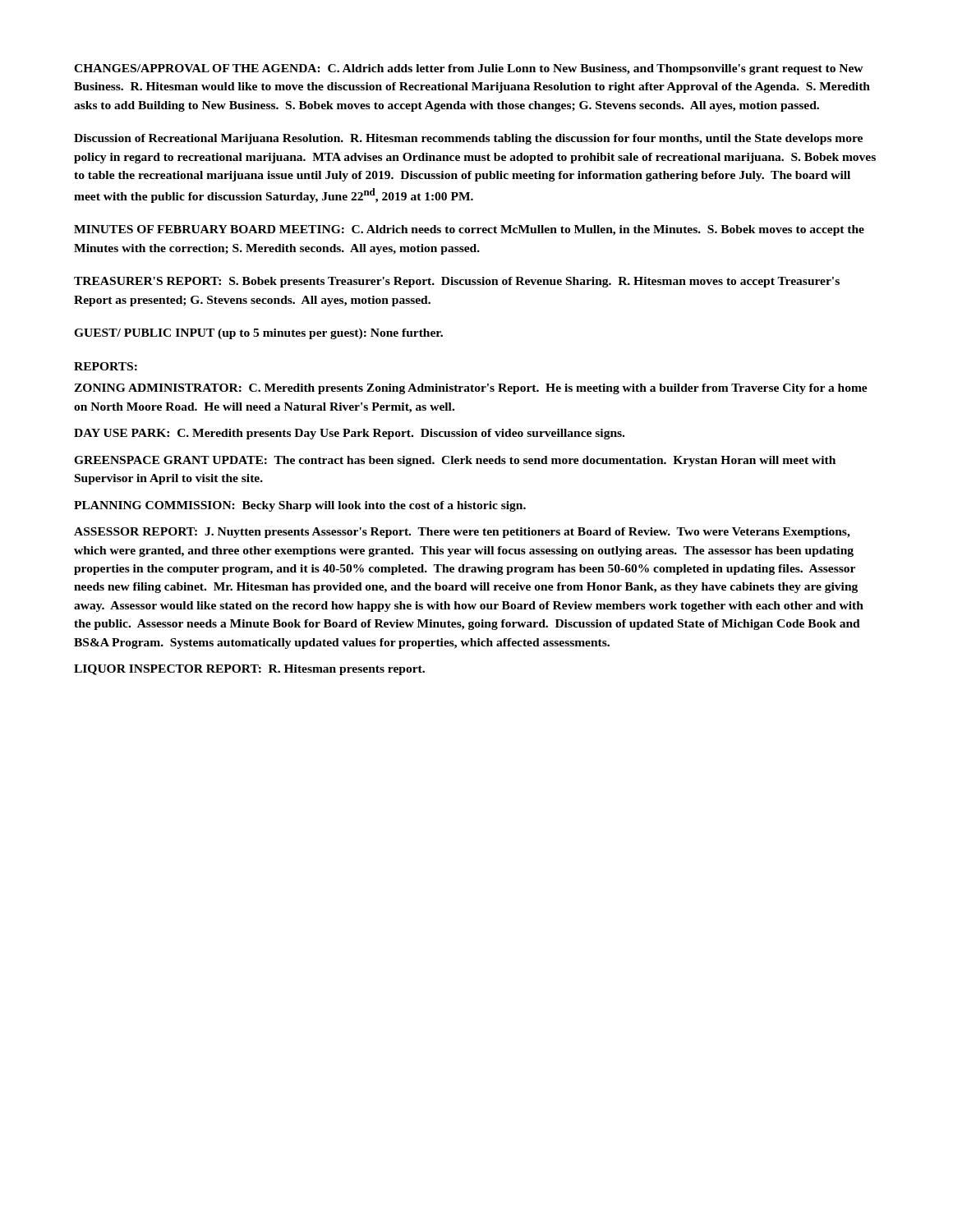Select the text block with the text "PLANNING COMMISSION: Becky Sharp will"

[476, 505]
